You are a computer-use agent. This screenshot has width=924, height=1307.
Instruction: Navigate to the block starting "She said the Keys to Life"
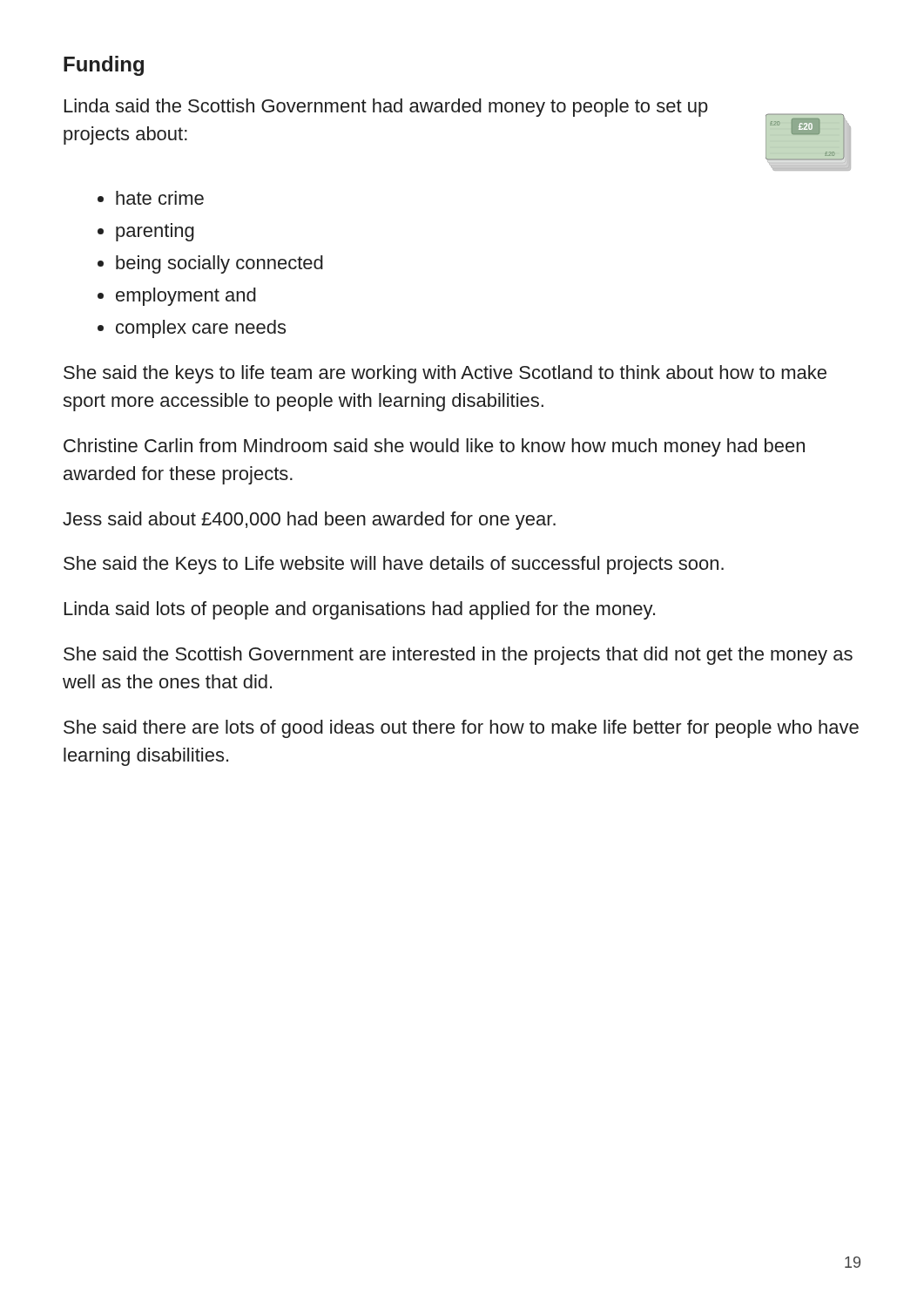(x=394, y=564)
